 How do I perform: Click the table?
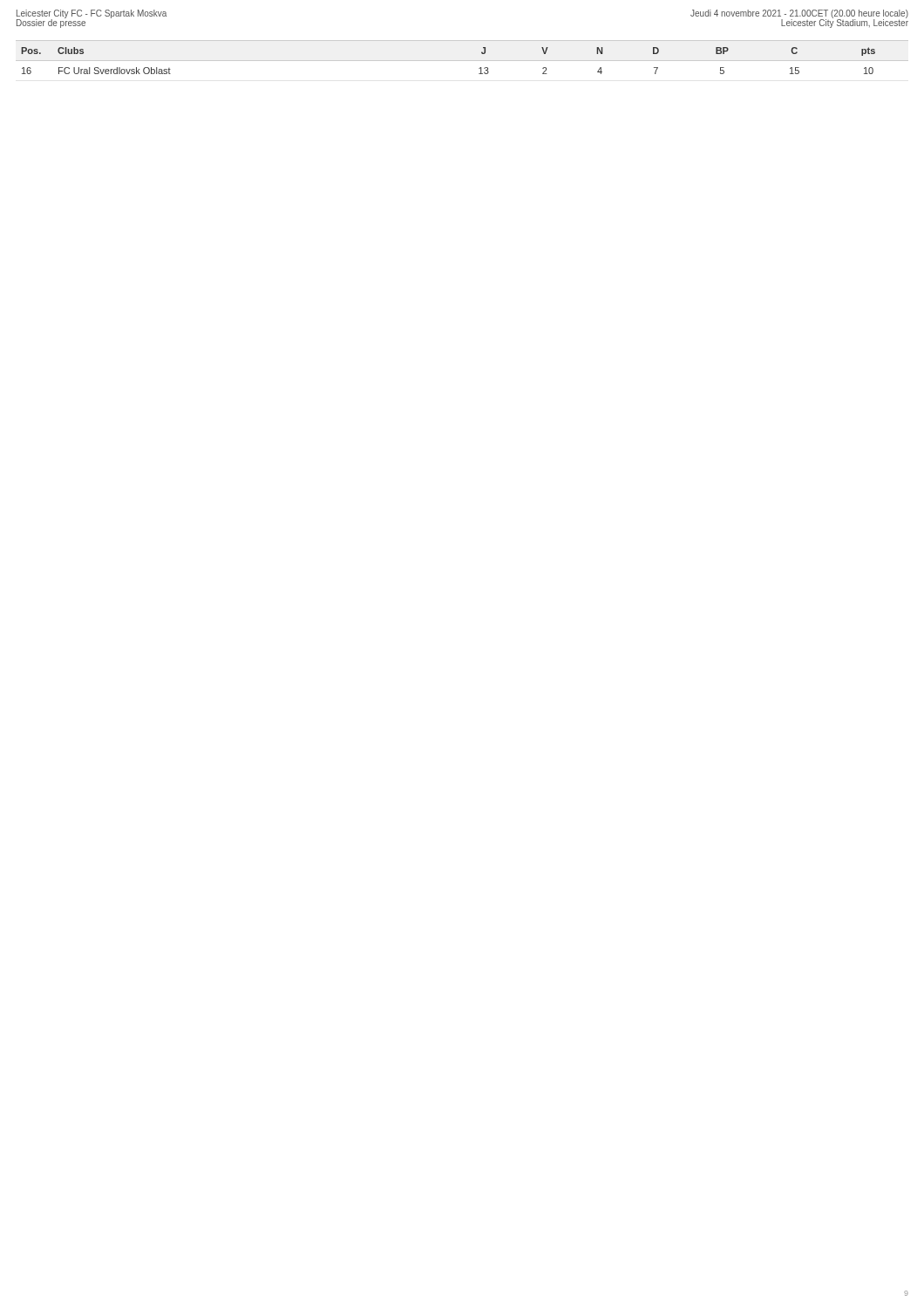pyautogui.click(x=462, y=61)
